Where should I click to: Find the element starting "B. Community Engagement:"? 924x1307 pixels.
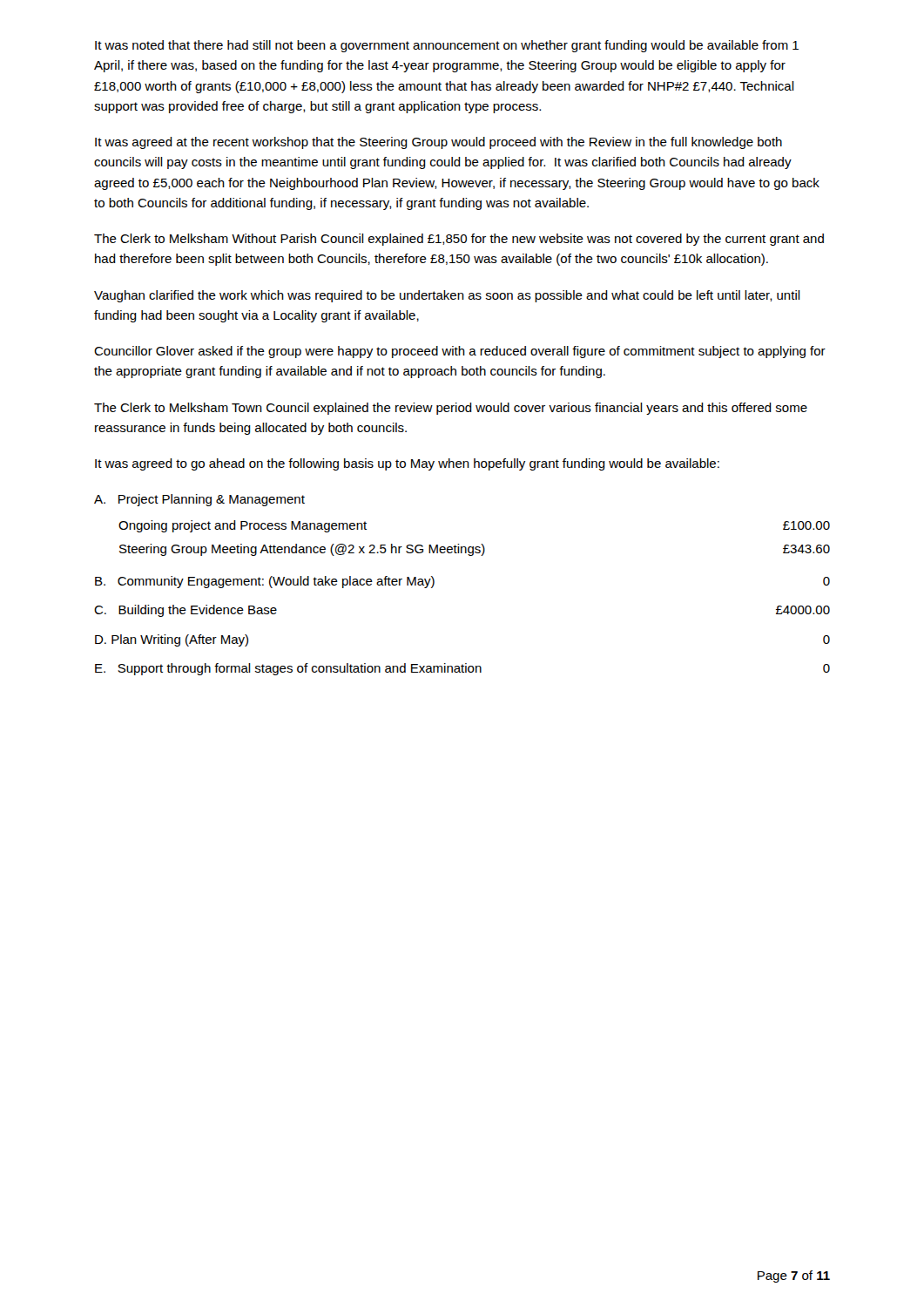point(263,580)
